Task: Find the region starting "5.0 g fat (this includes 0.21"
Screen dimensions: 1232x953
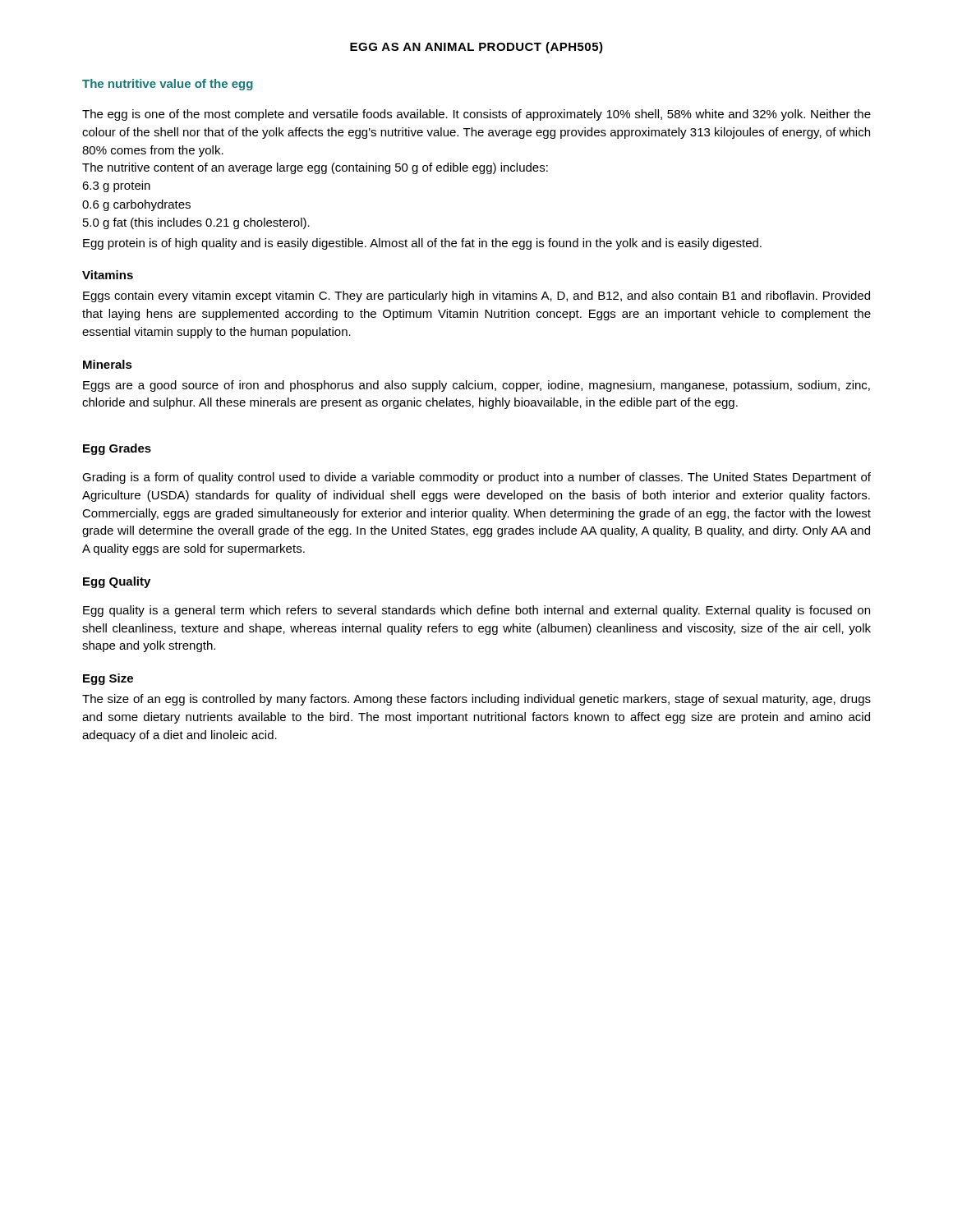Action: (196, 222)
